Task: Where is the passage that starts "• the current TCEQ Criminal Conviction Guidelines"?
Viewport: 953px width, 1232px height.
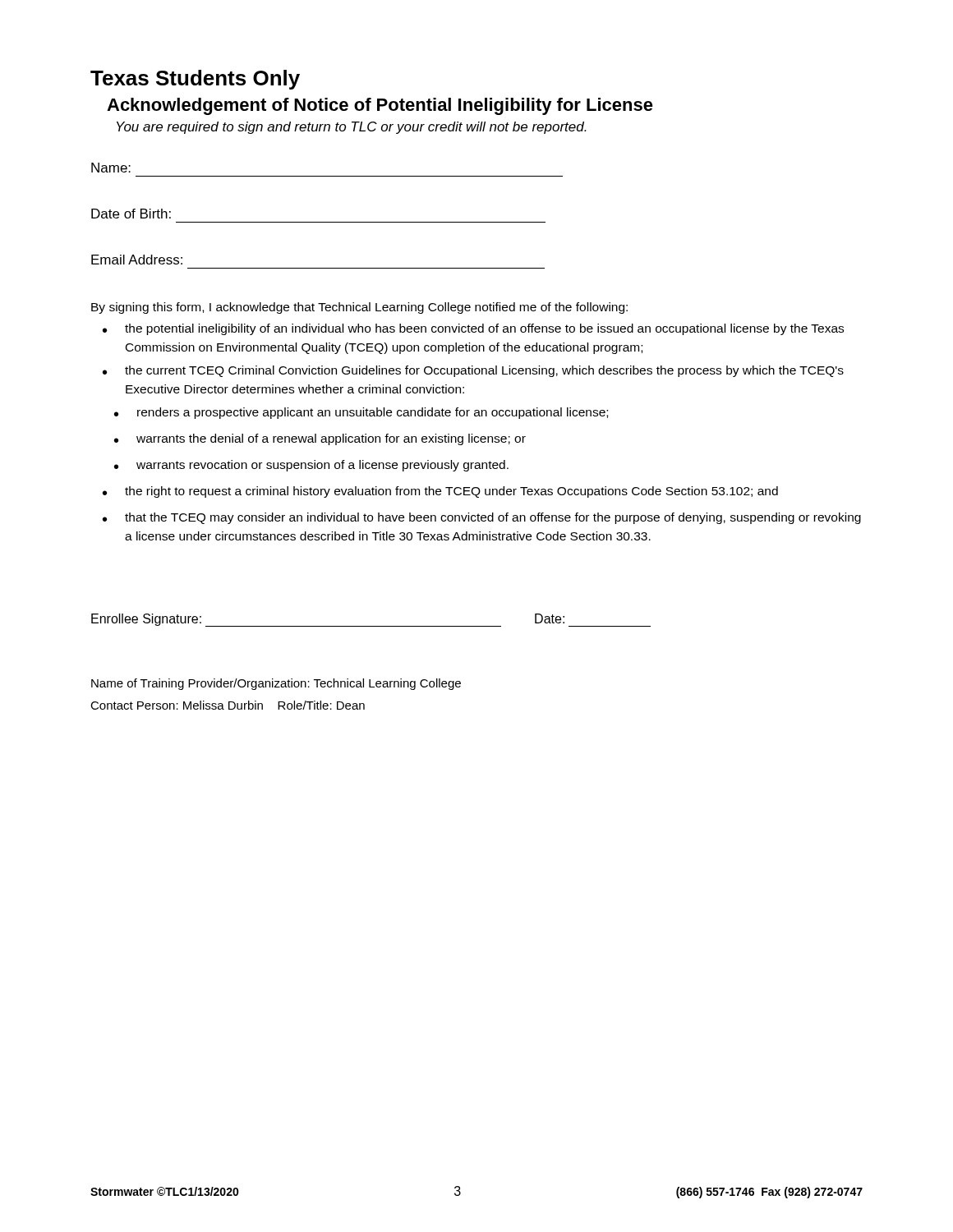Action: [476, 380]
